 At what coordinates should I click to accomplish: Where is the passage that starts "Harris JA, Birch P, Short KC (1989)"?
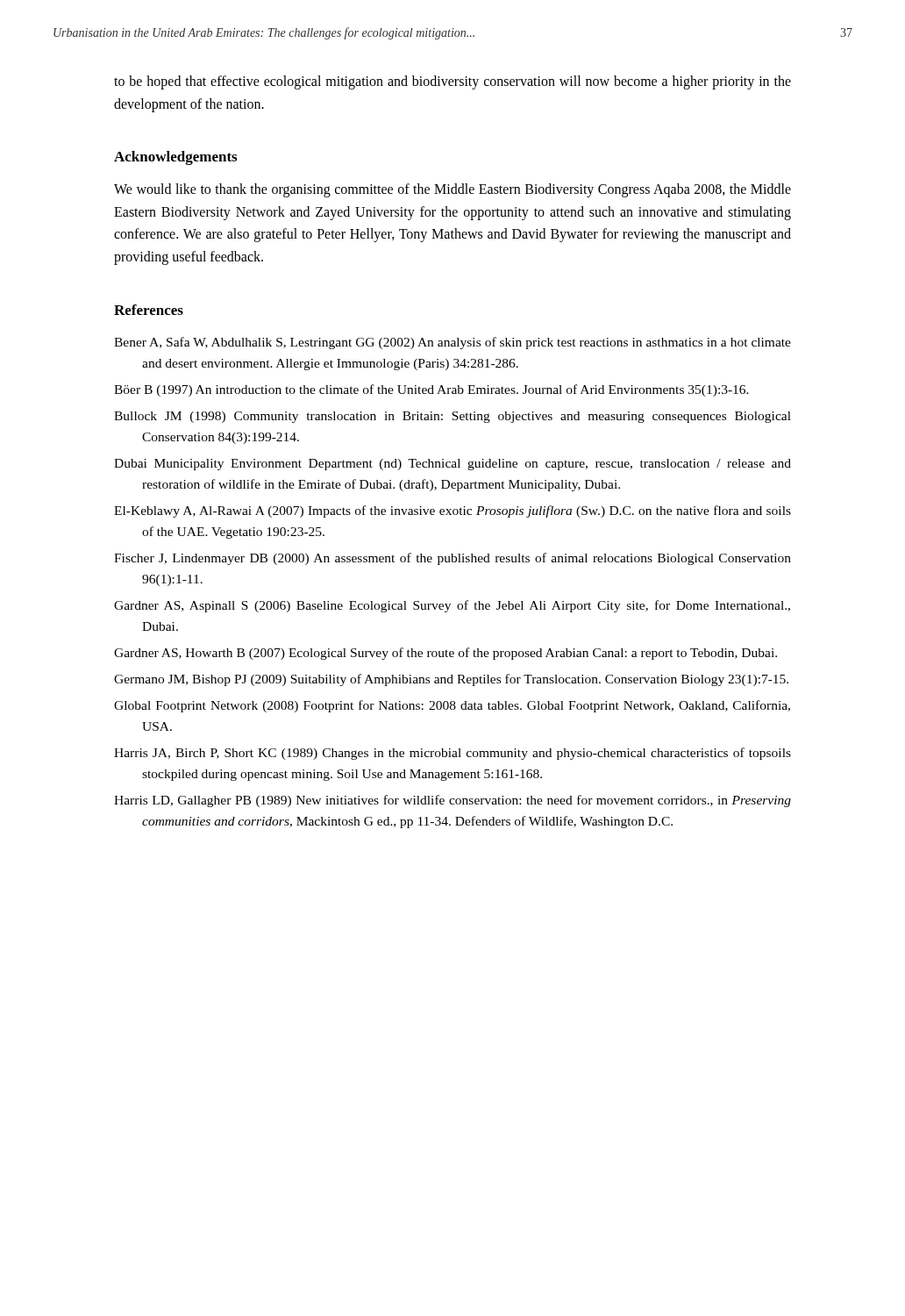tap(452, 763)
